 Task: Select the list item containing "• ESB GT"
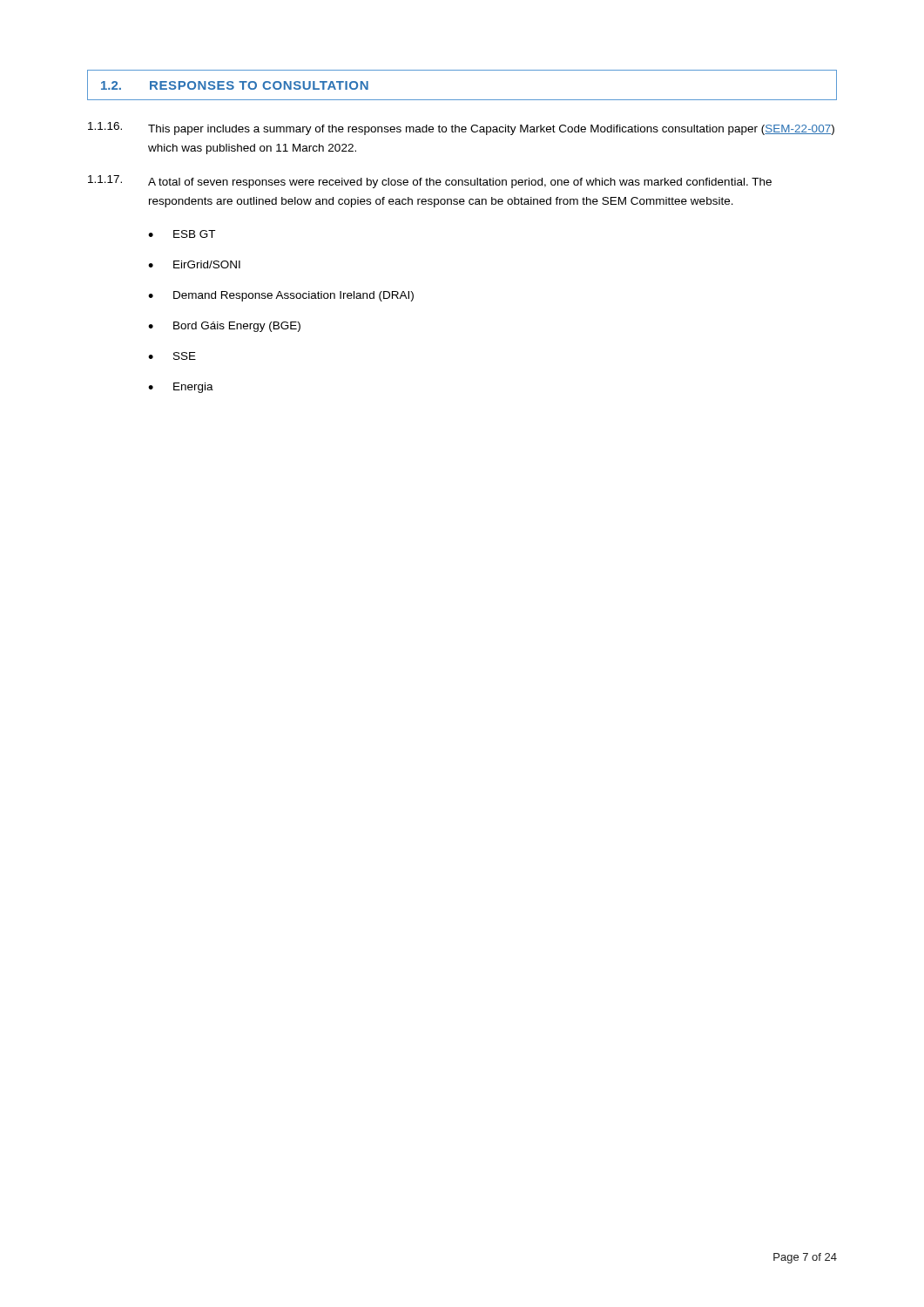click(x=182, y=237)
